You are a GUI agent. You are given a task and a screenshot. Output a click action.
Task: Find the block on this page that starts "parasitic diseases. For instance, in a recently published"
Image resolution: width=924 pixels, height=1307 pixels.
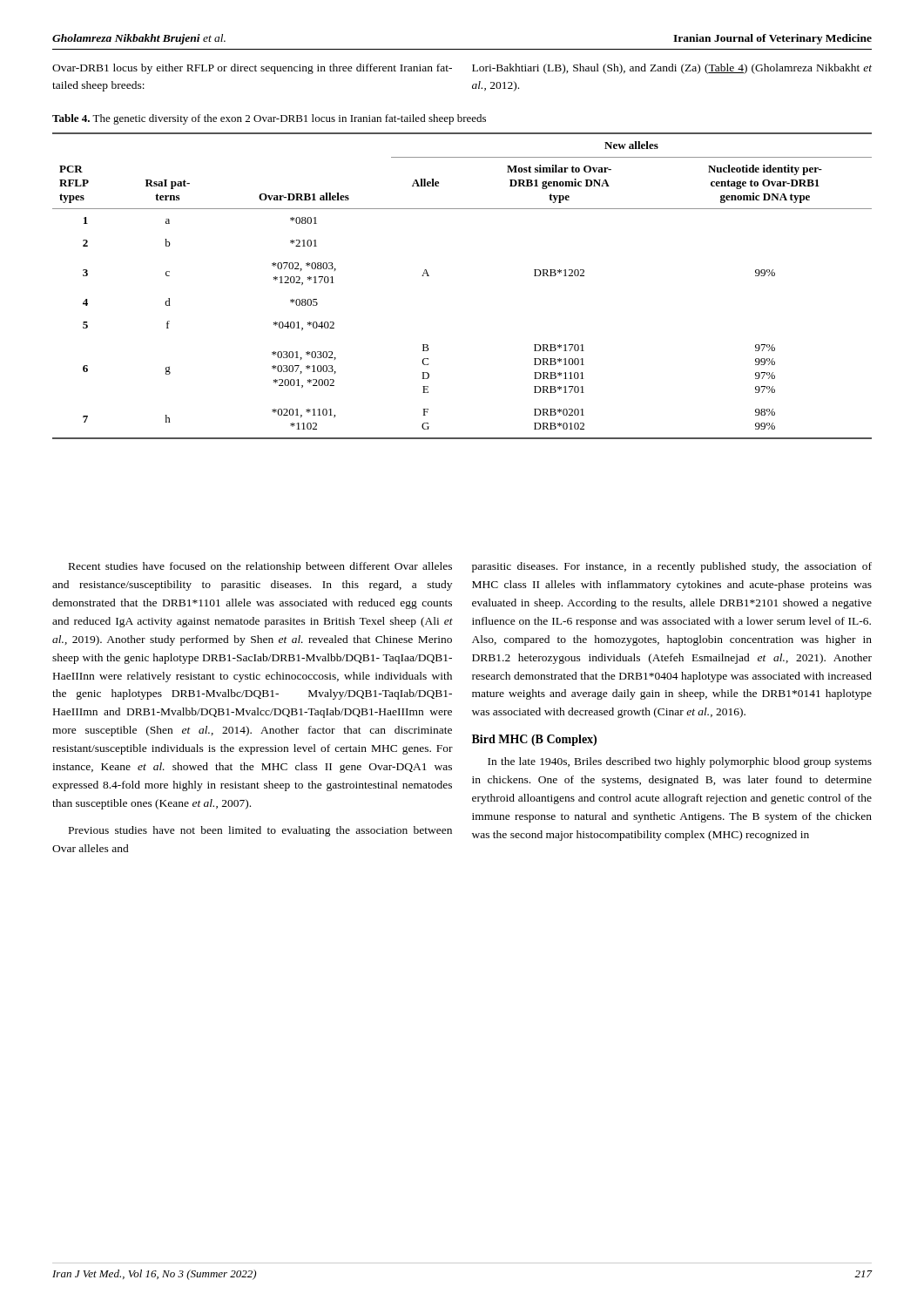pyautogui.click(x=672, y=640)
